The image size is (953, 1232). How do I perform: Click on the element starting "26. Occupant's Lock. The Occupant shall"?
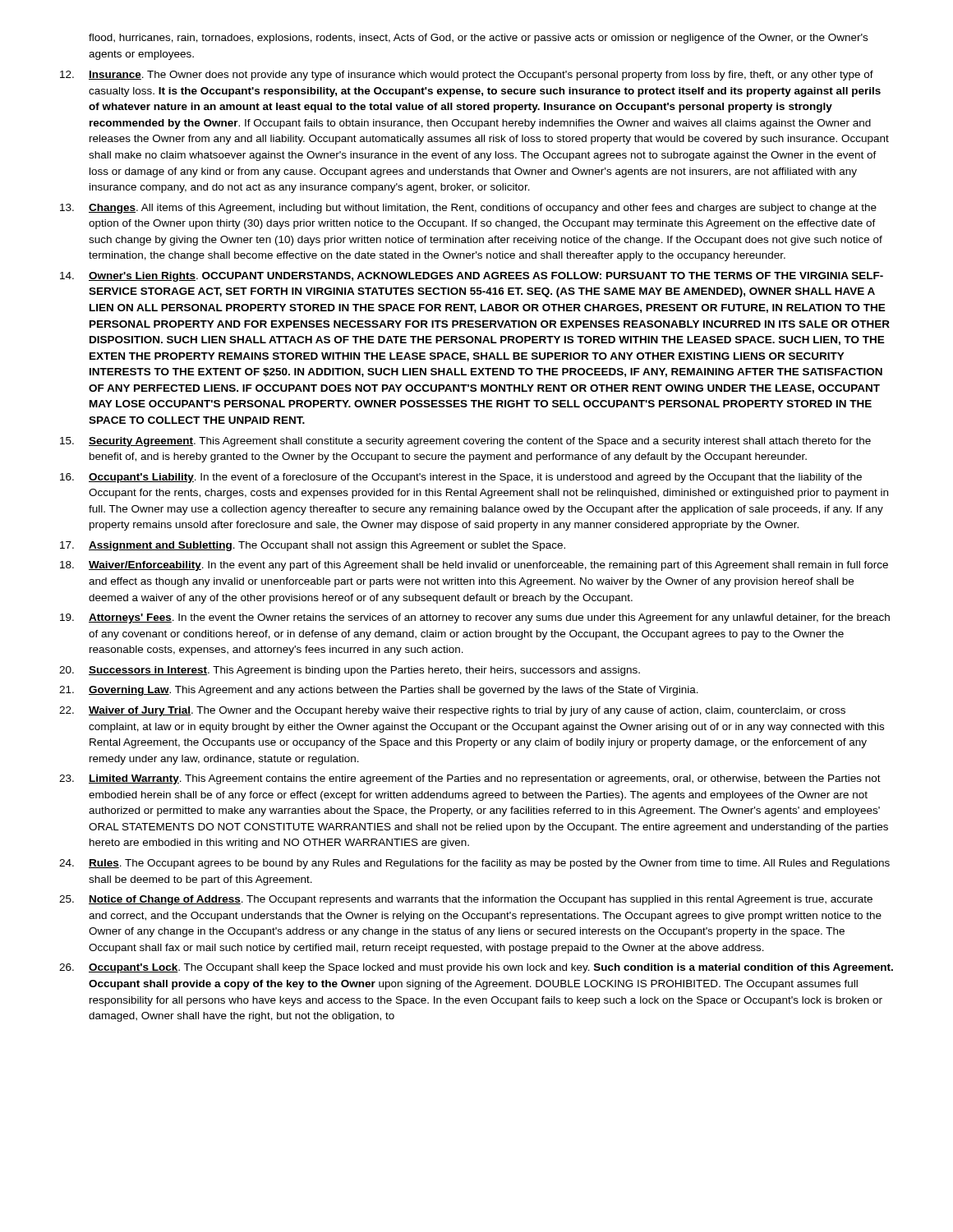(x=476, y=992)
